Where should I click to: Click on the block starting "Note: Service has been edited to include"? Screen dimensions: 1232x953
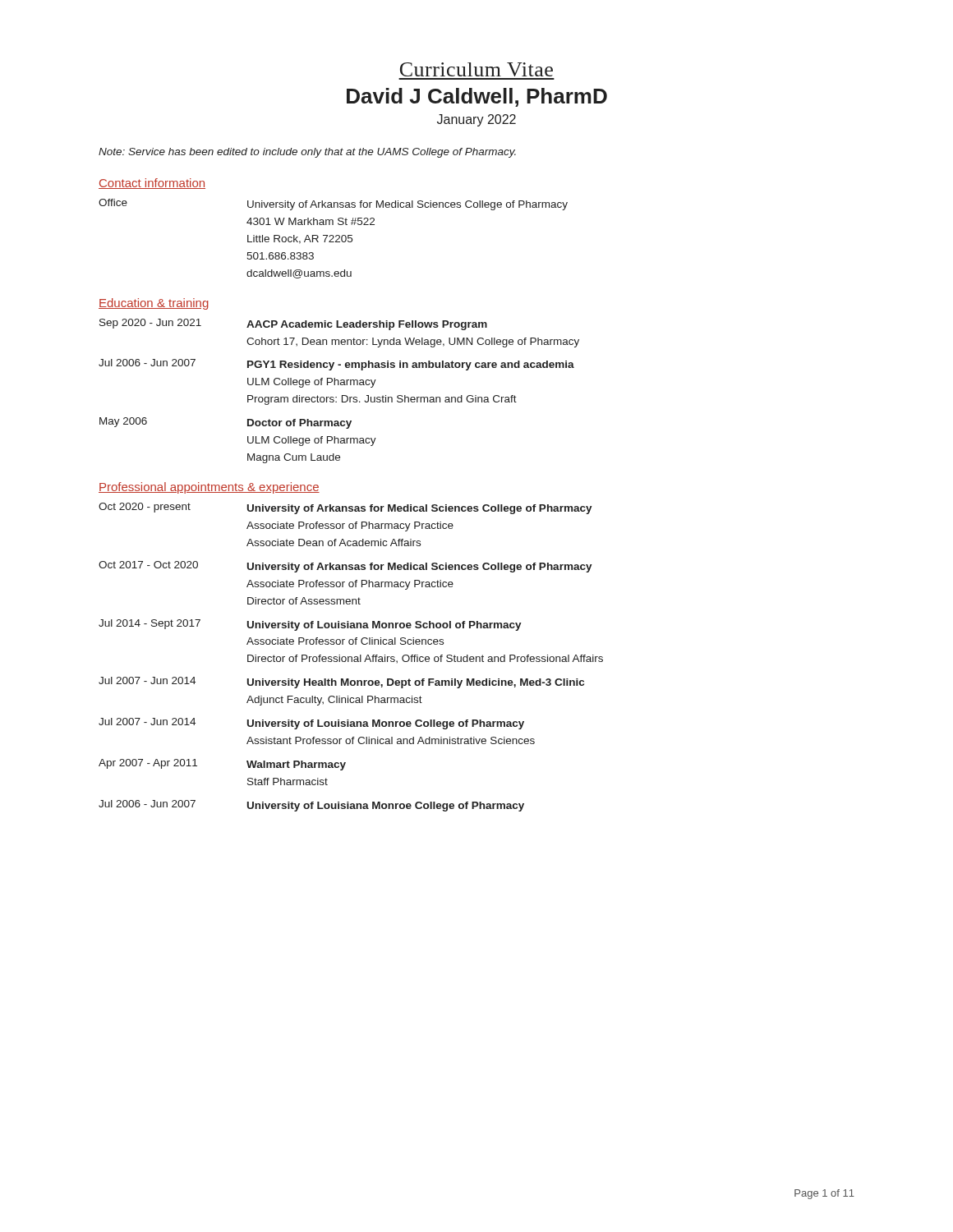[x=308, y=152]
